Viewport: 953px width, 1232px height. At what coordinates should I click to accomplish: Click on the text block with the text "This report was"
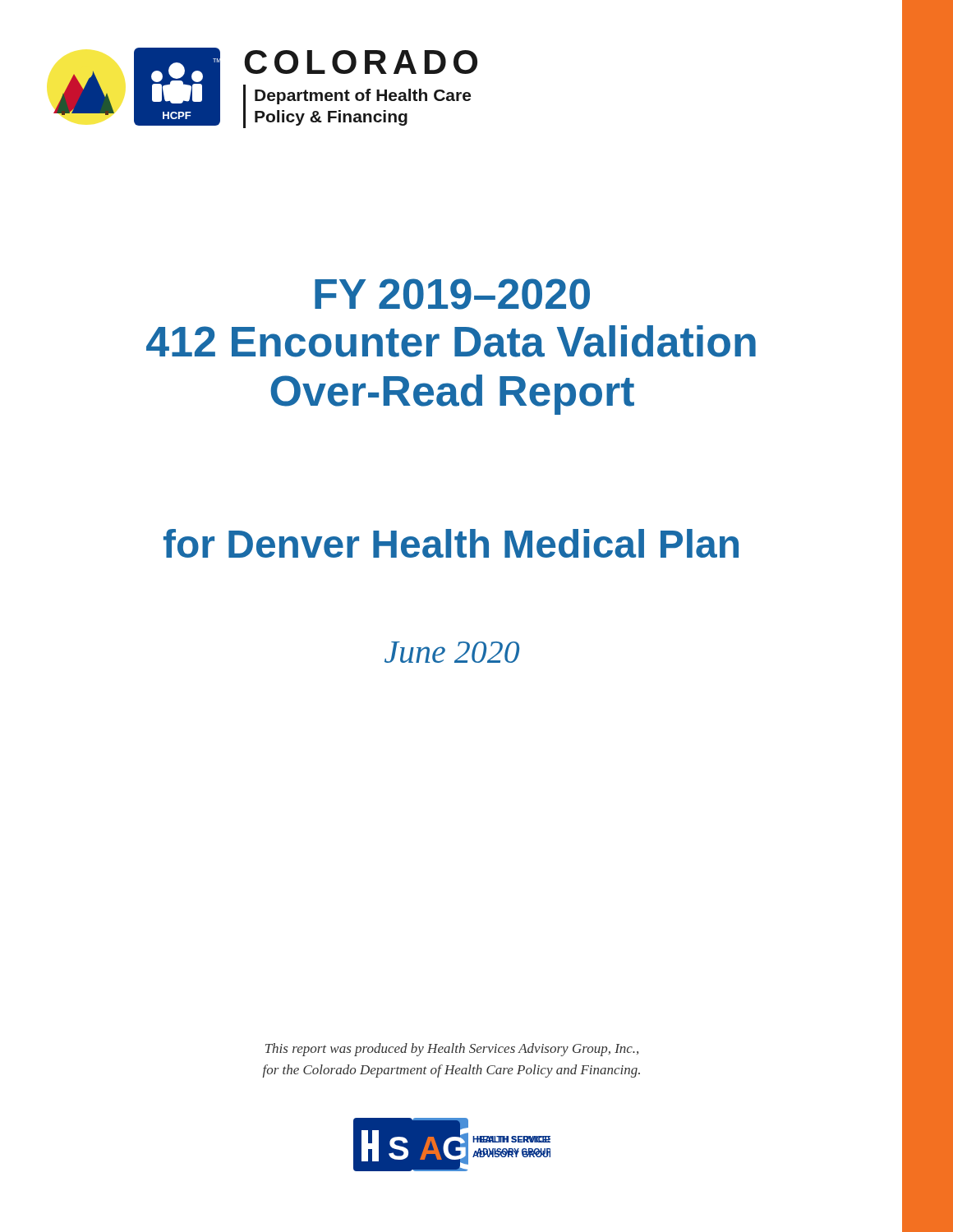tap(452, 1059)
